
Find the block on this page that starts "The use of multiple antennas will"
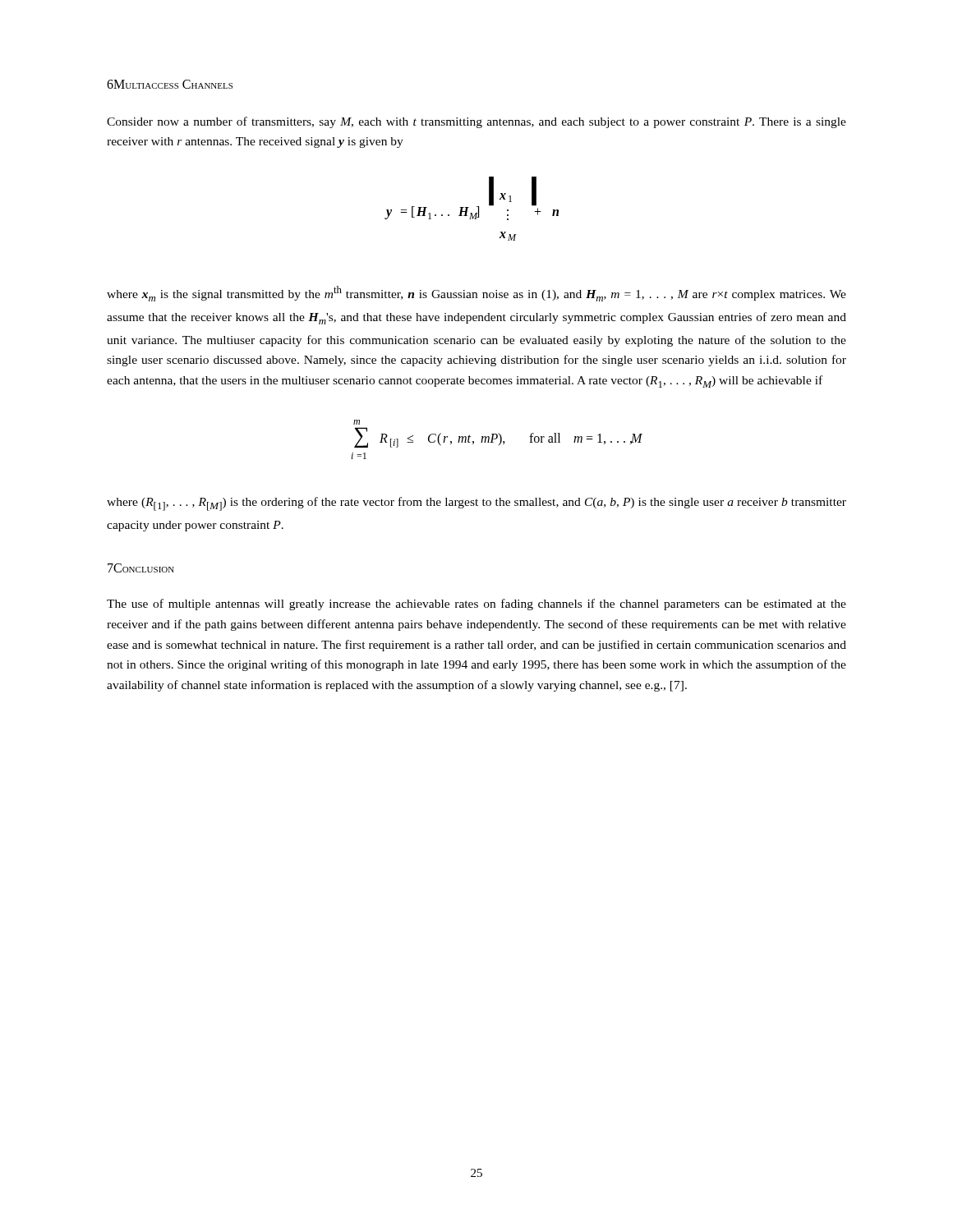(x=476, y=645)
